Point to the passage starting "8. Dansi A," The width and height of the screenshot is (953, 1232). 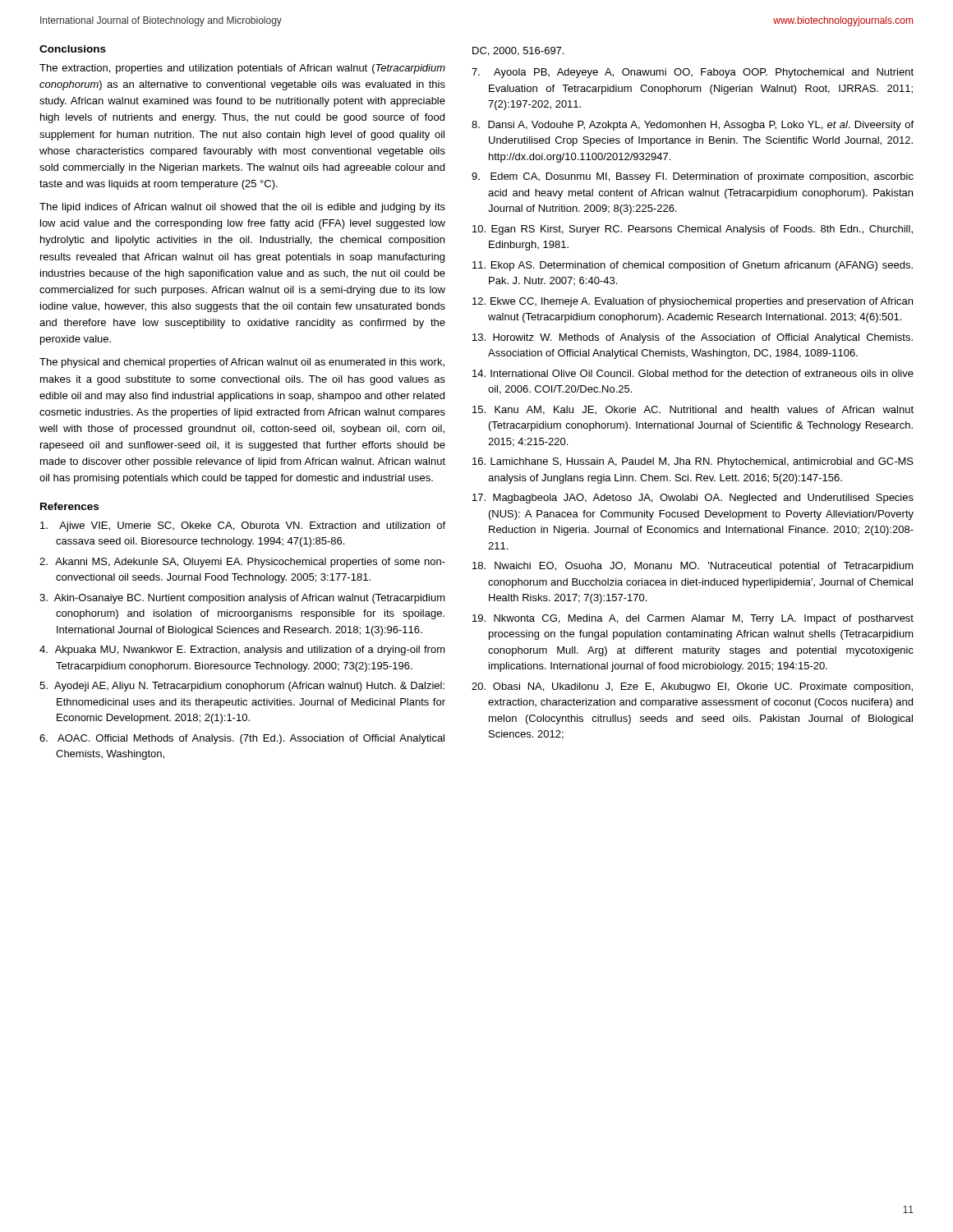click(x=693, y=140)
